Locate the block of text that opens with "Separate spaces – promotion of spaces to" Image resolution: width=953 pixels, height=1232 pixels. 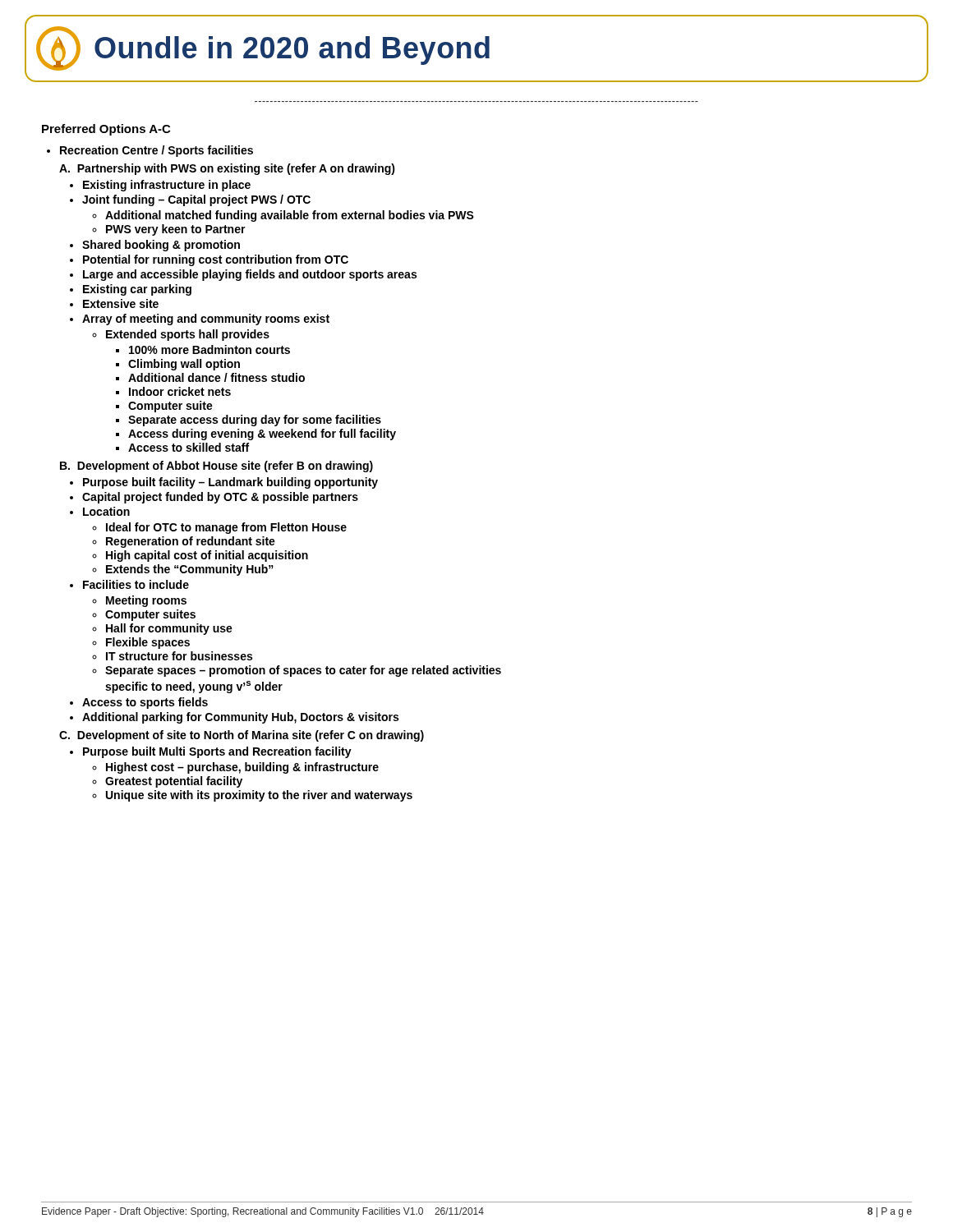[x=303, y=678]
